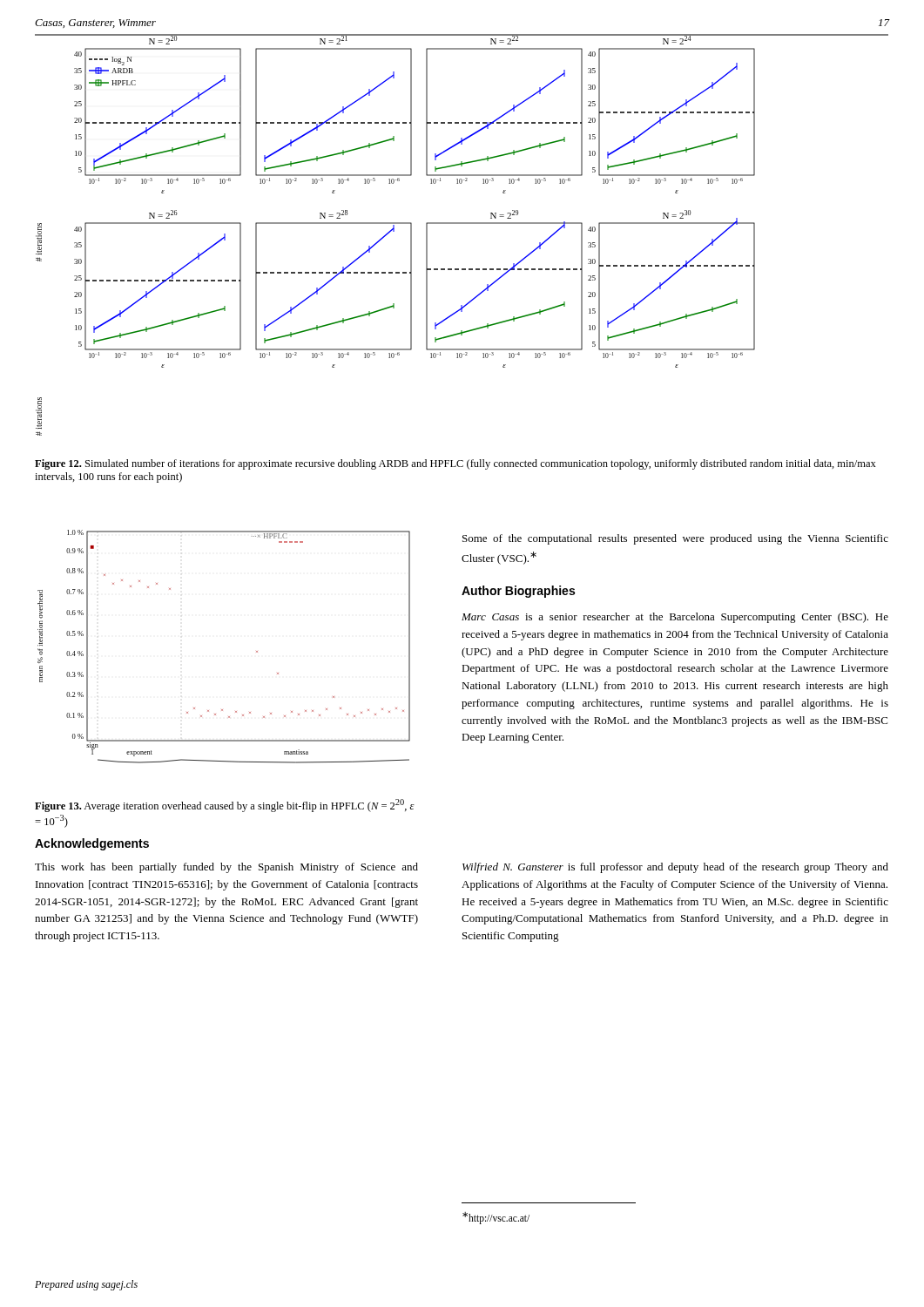The height and width of the screenshot is (1307, 924).
Task: Select the line chart
Action: (x=462, y=242)
